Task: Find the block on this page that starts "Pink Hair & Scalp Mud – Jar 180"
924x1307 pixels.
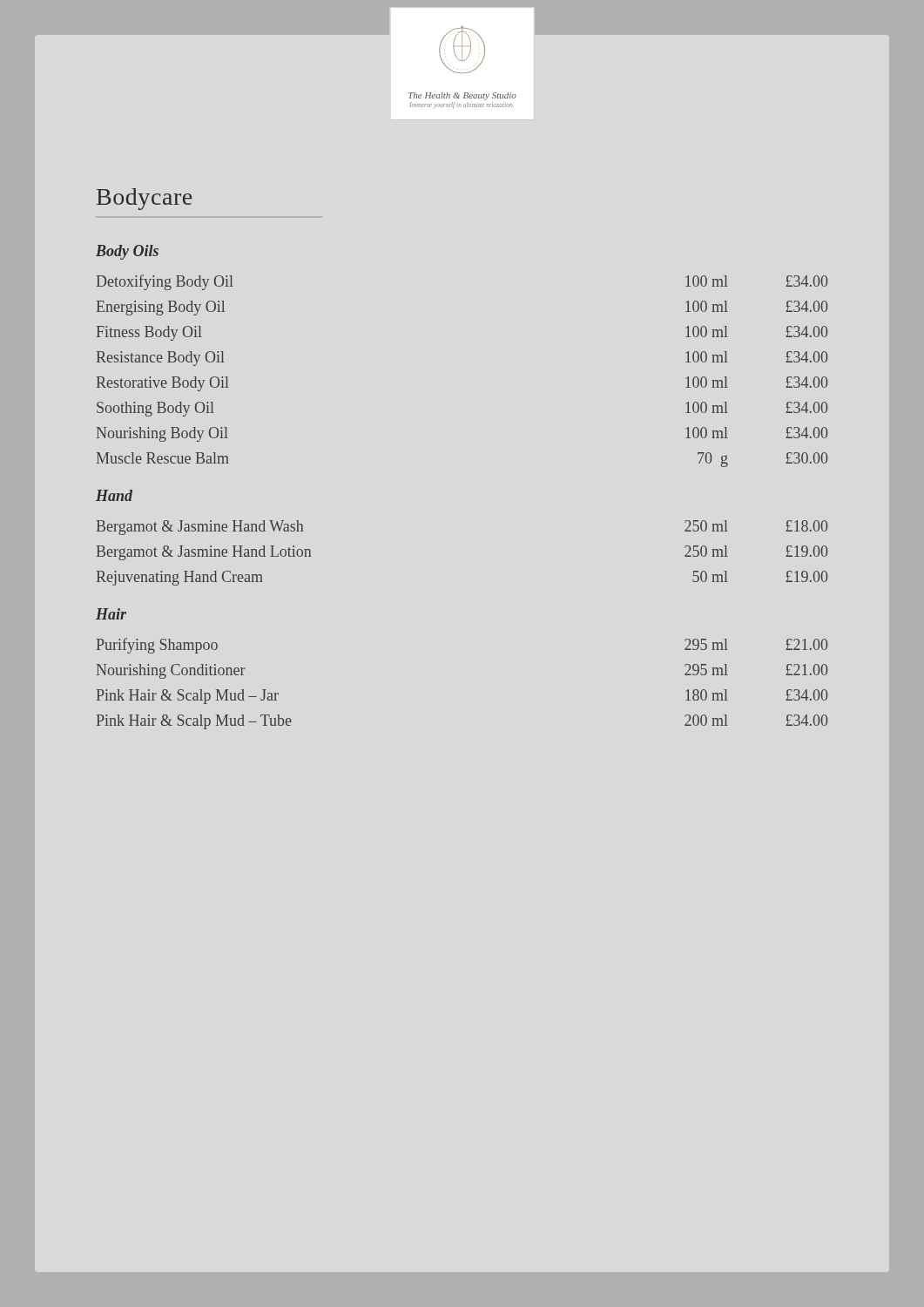Action: [187, 697]
